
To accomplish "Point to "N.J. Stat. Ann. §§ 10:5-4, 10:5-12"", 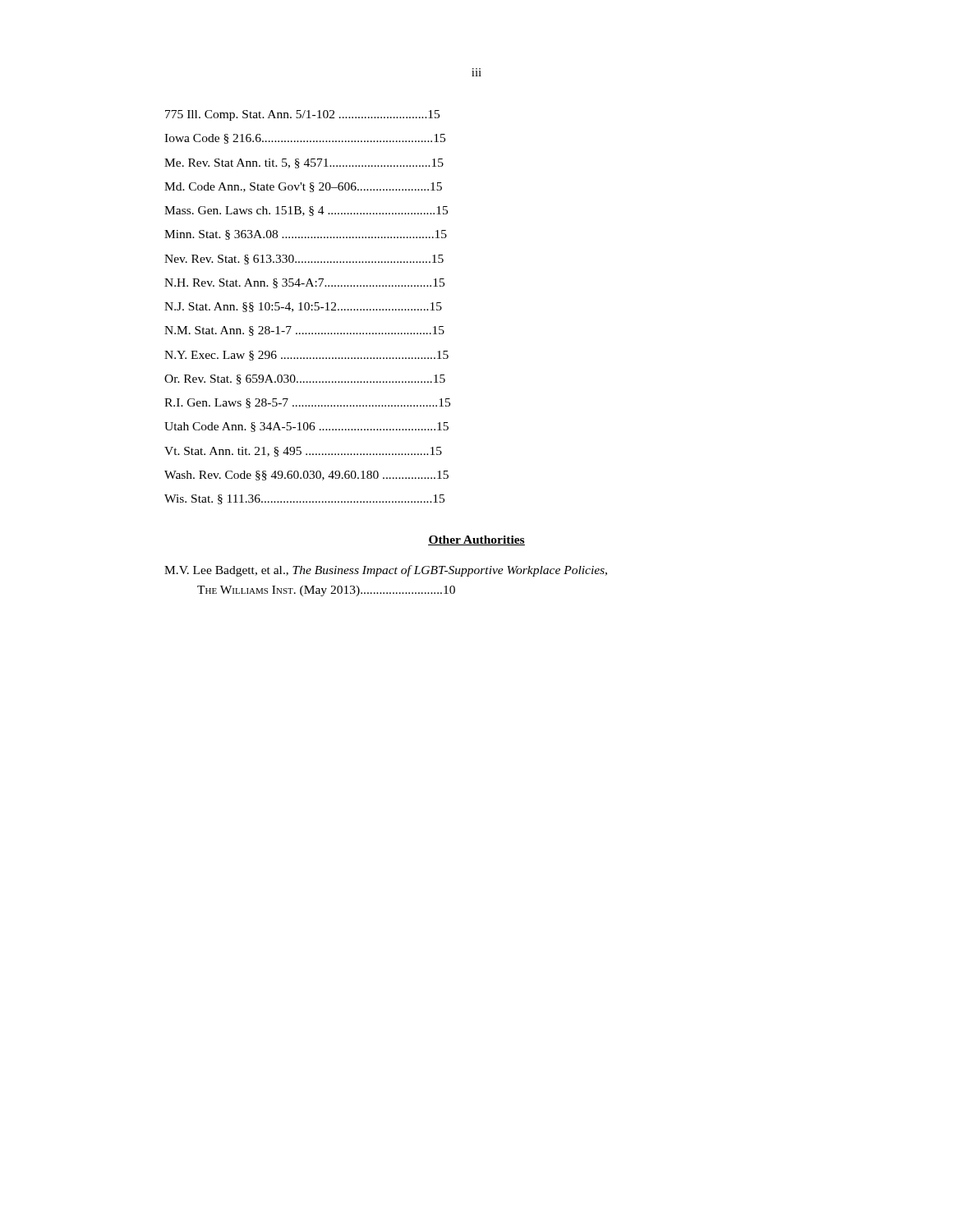I will click(303, 307).
